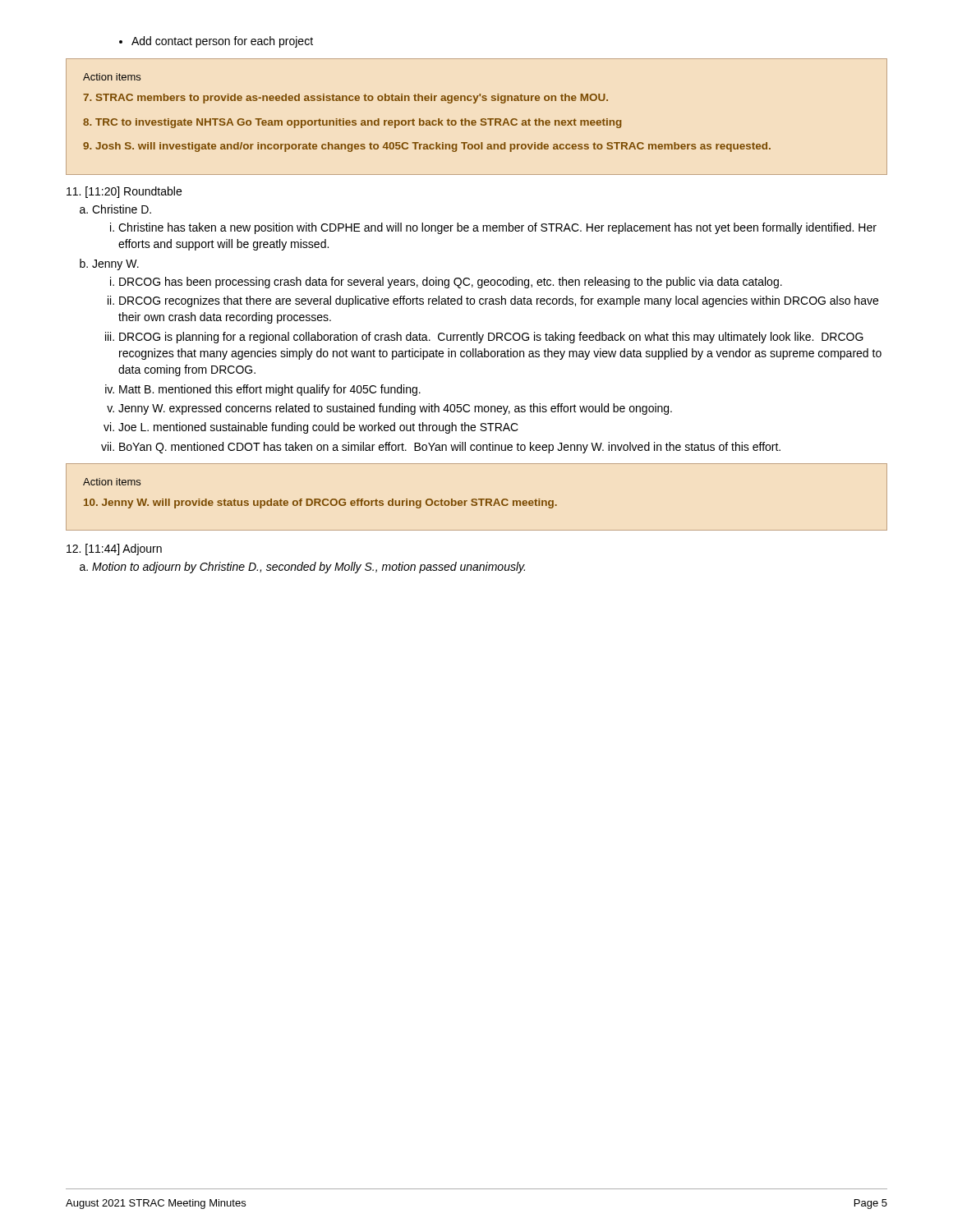Find the text block that reads "Action items 7. STRAC members to provide as-needed"

click(x=476, y=112)
